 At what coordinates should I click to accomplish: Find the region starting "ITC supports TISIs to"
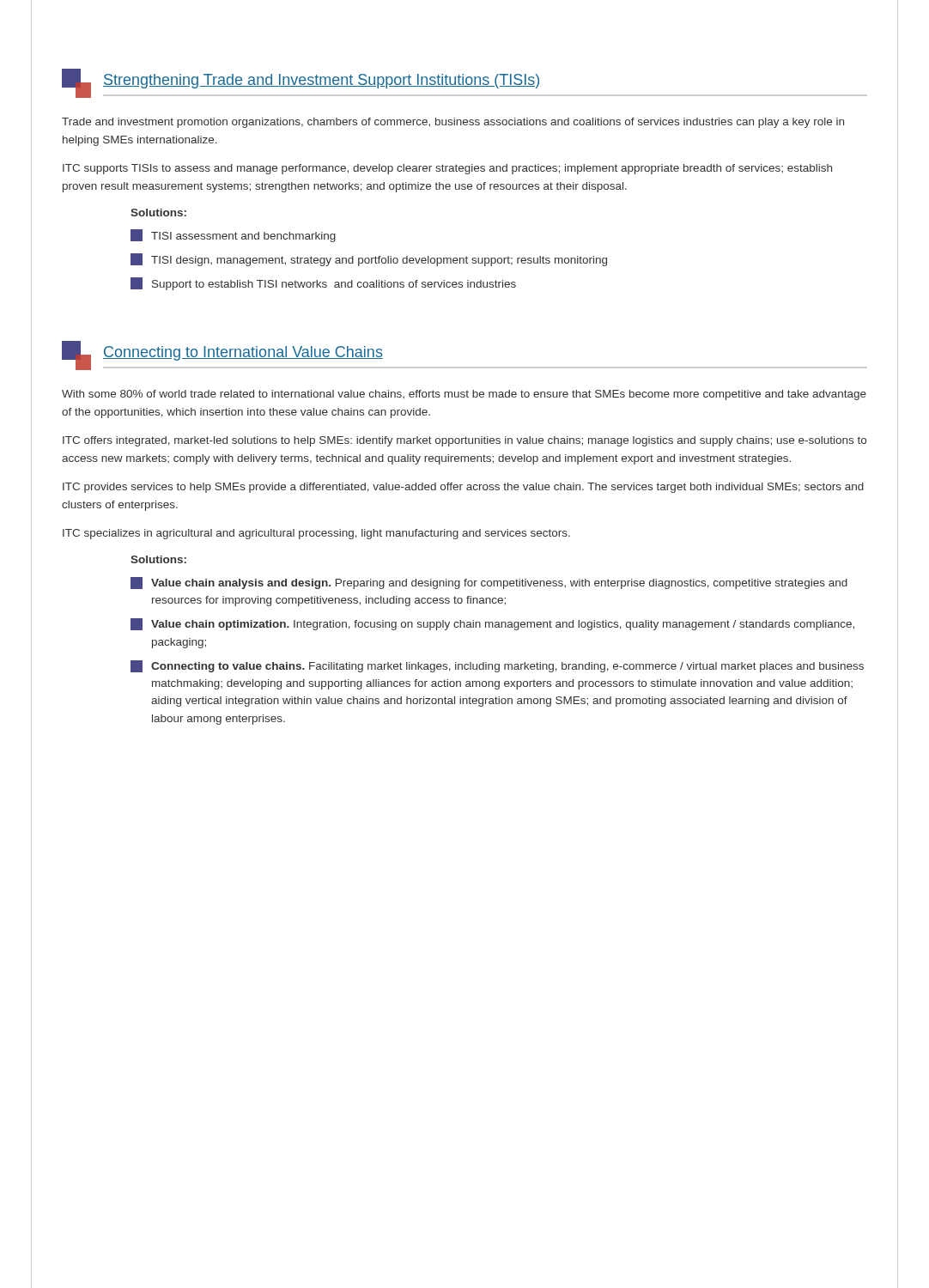click(x=447, y=177)
